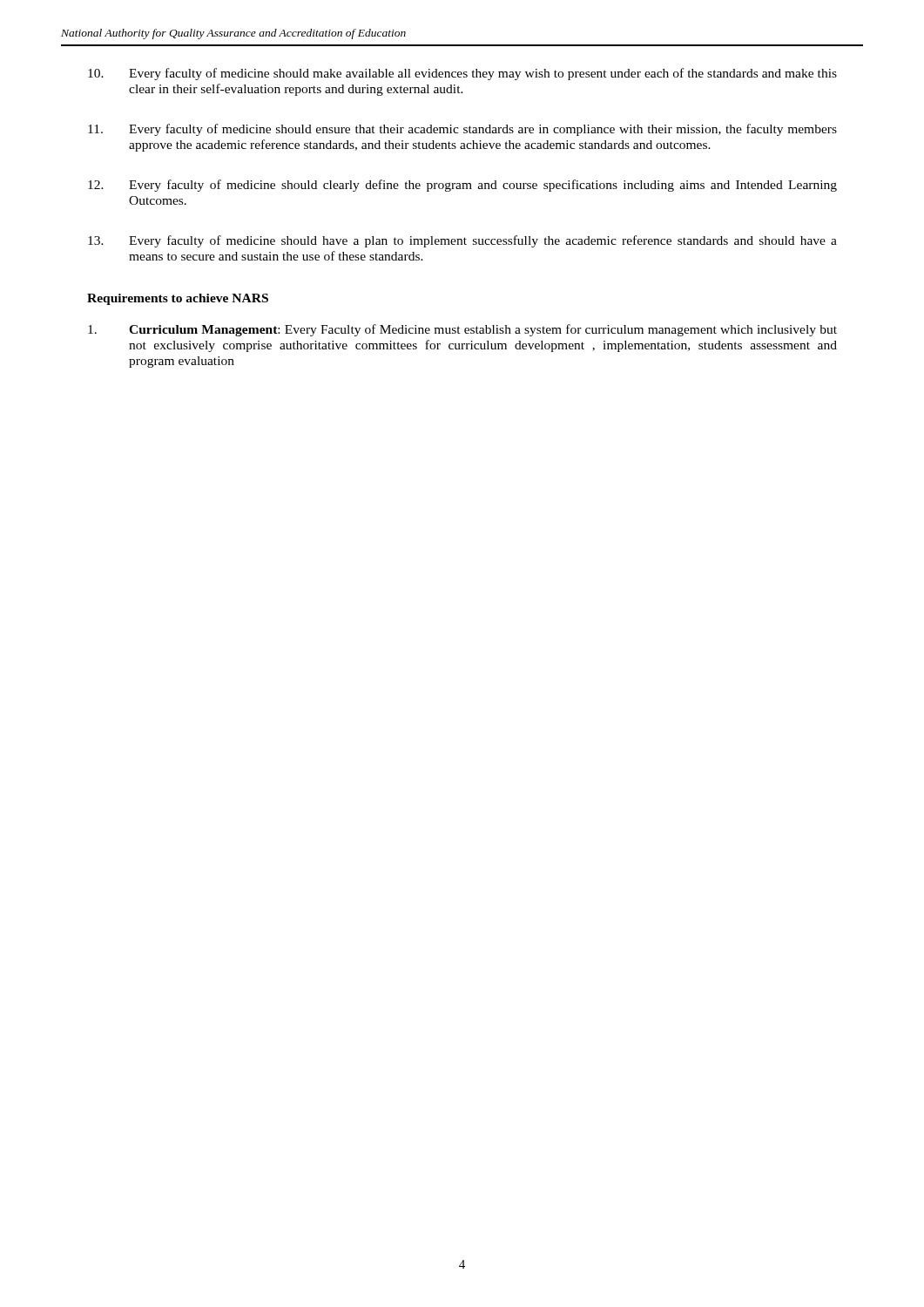Find the text block starting "Requirements to achieve NARS"
The image size is (924, 1307).
pyautogui.click(x=178, y=298)
